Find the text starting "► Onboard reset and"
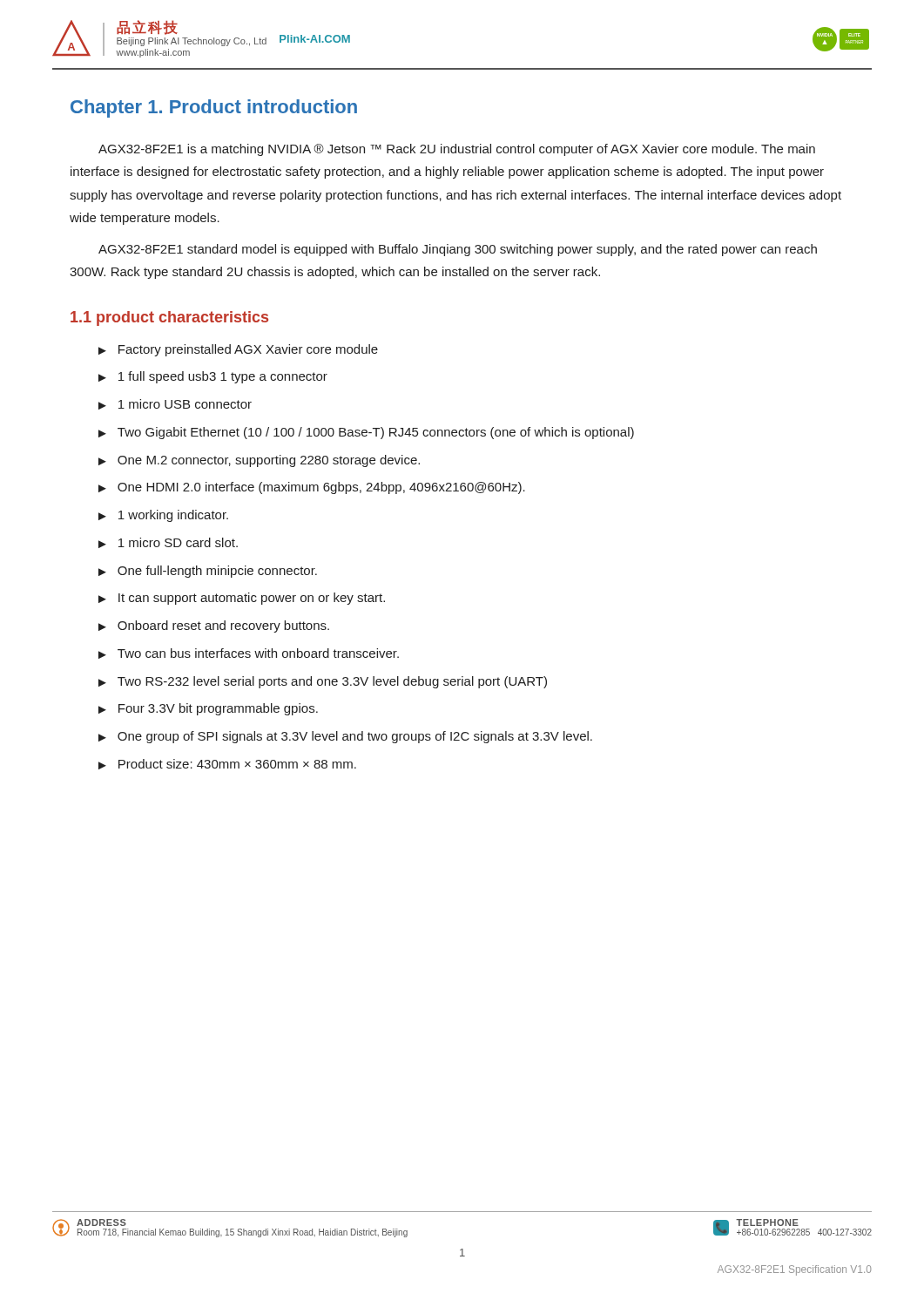 [x=214, y=626]
